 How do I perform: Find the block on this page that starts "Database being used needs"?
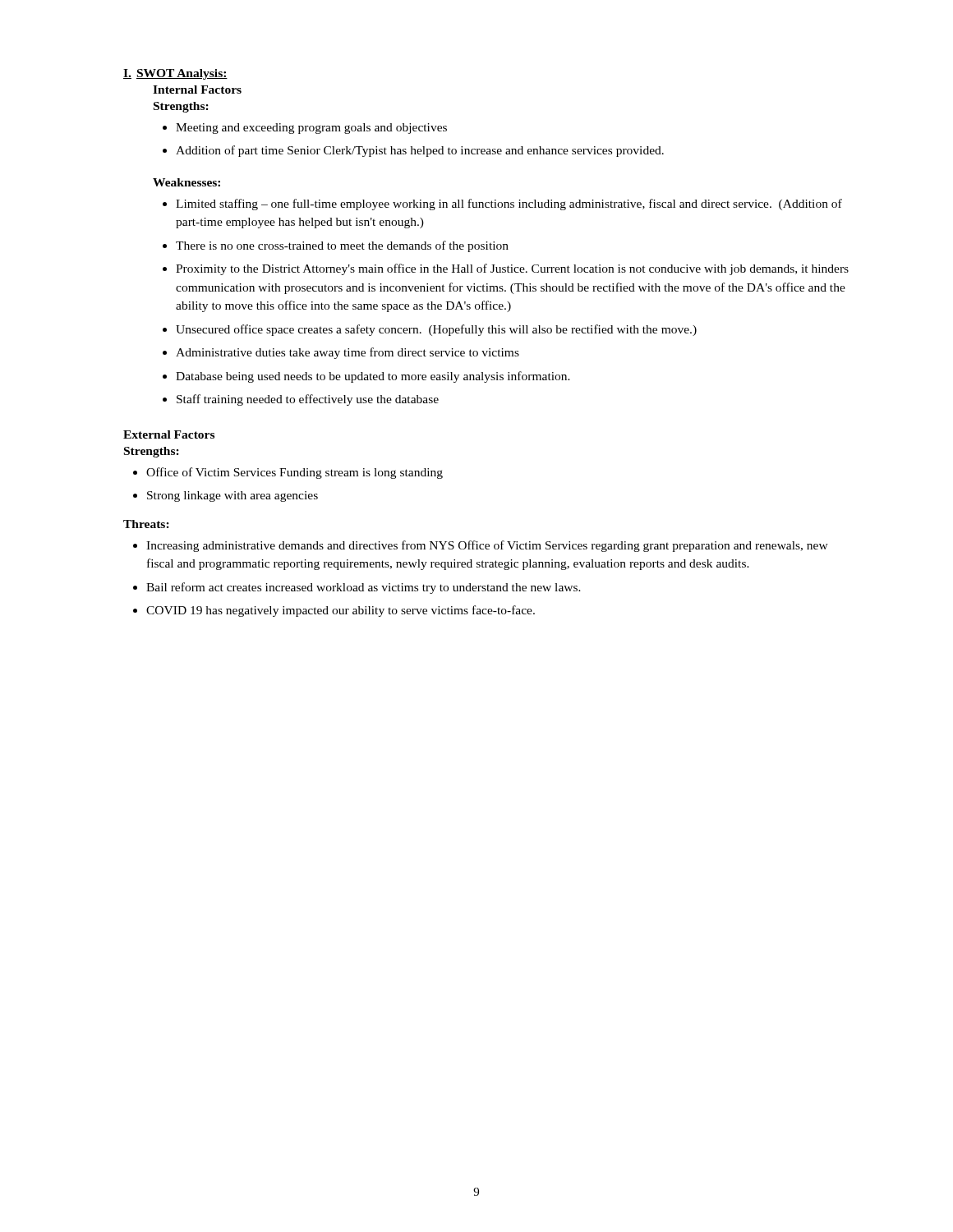point(373,376)
